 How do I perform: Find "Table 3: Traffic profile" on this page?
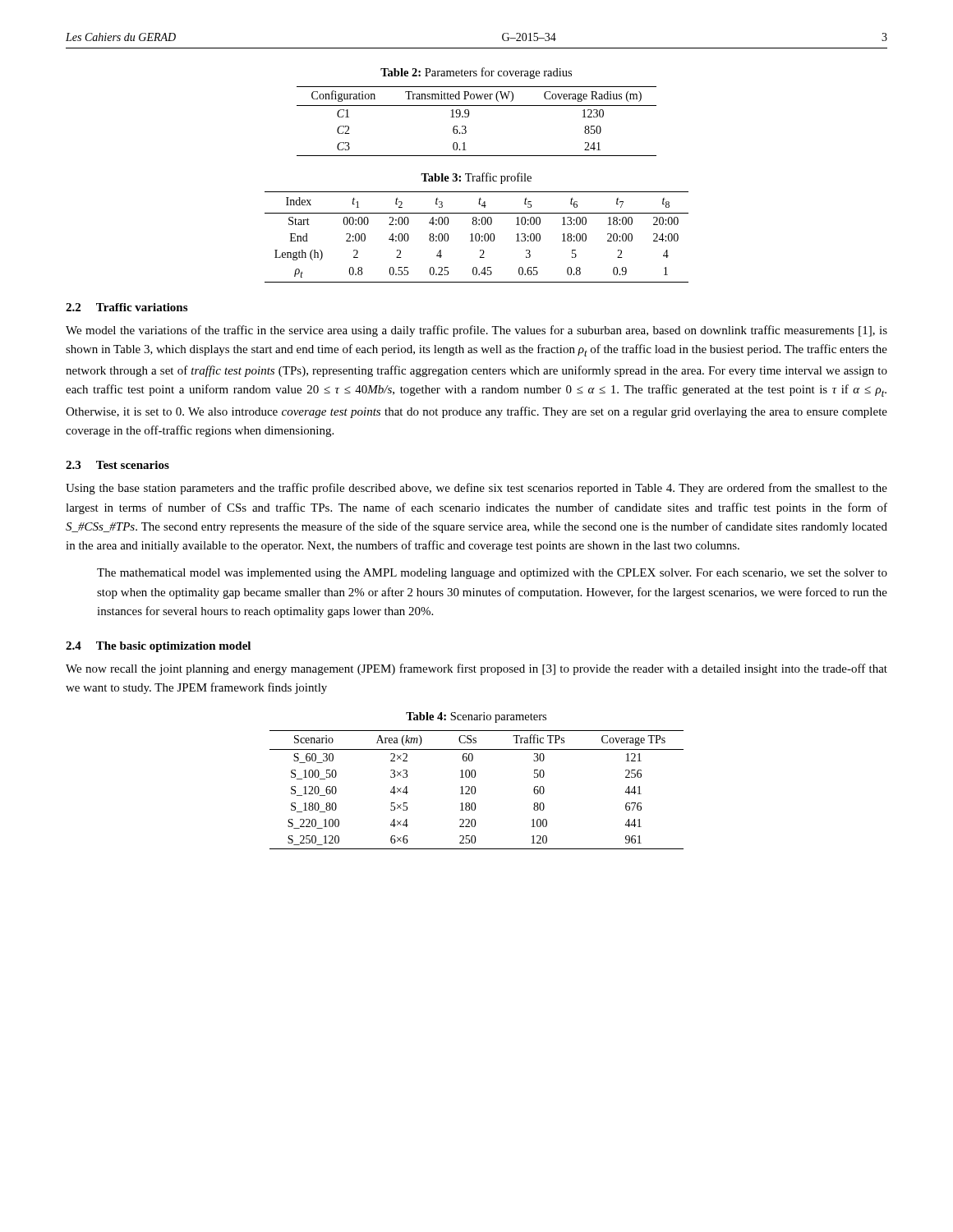click(x=476, y=177)
